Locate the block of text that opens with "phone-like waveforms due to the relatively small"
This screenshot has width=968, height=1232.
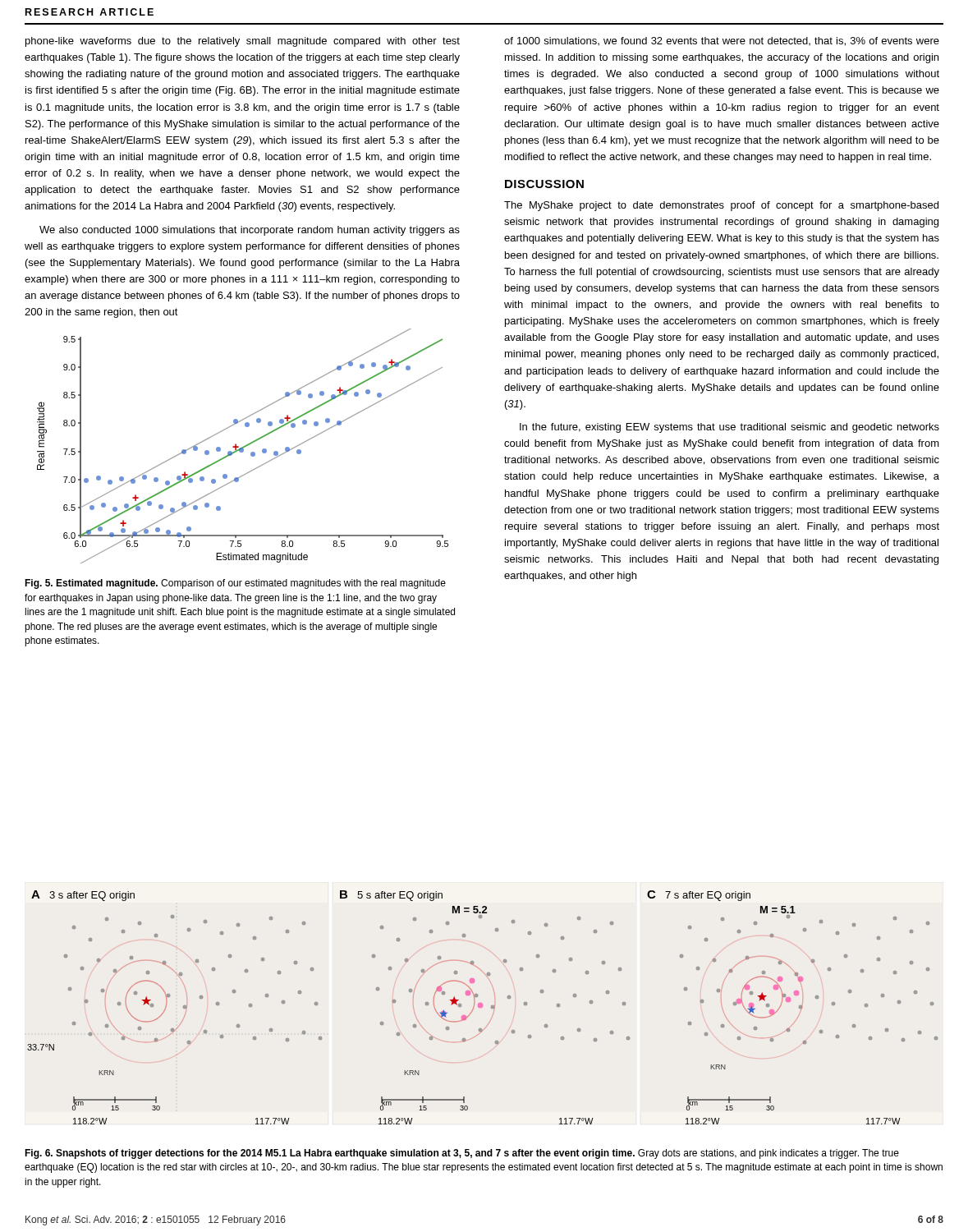click(x=242, y=177)
